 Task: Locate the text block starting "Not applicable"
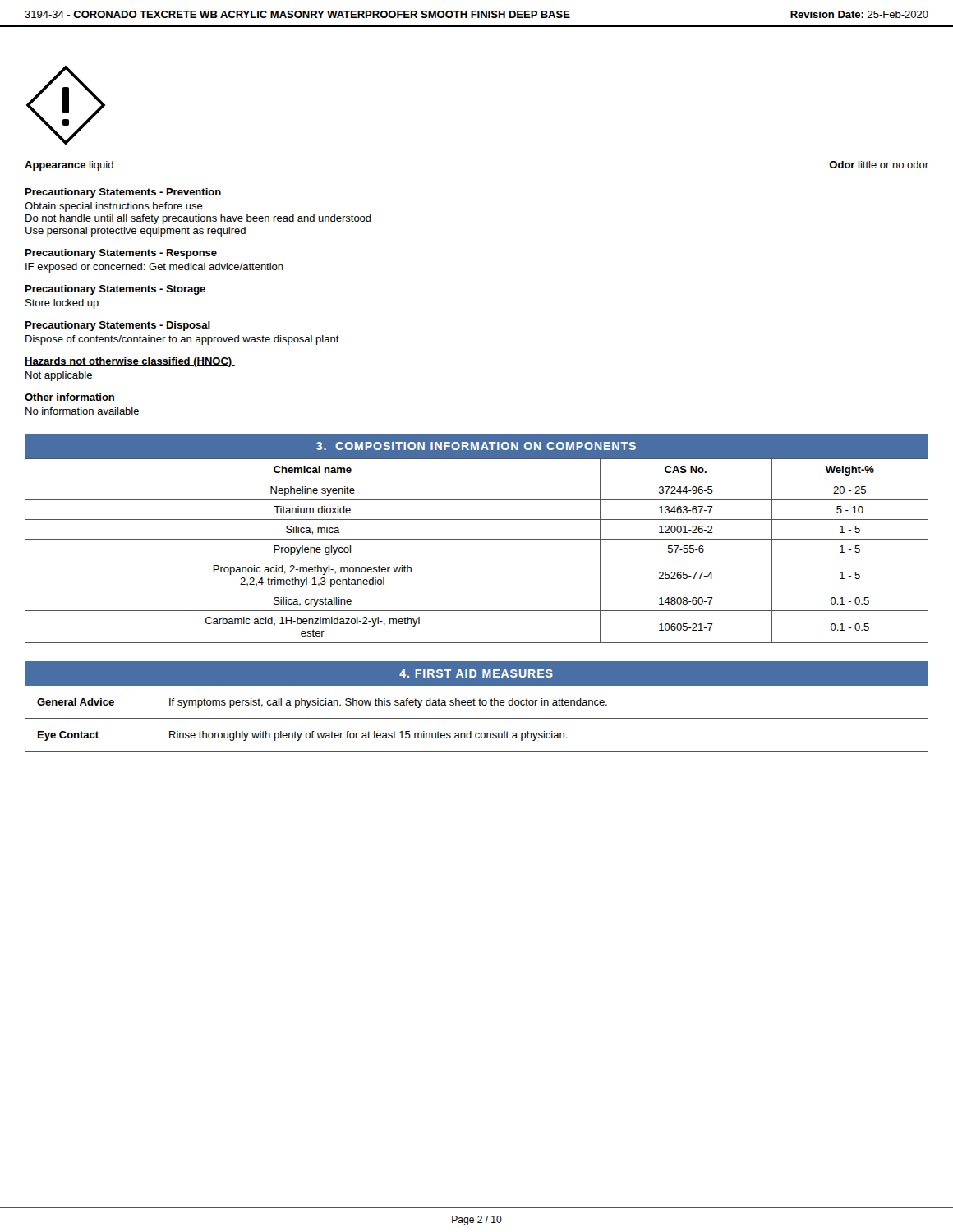pos(59,375)
